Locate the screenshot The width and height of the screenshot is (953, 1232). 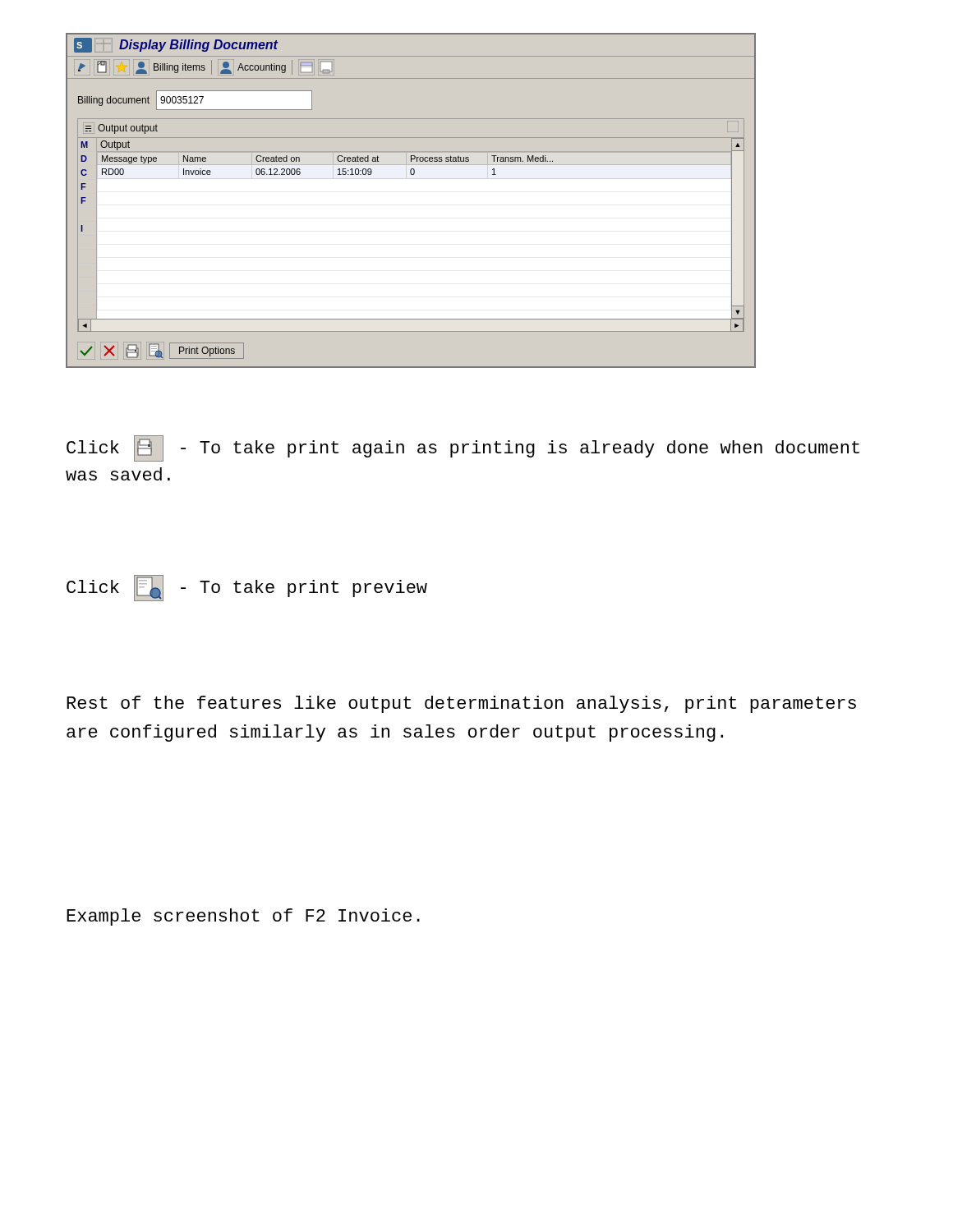point(411,200)
